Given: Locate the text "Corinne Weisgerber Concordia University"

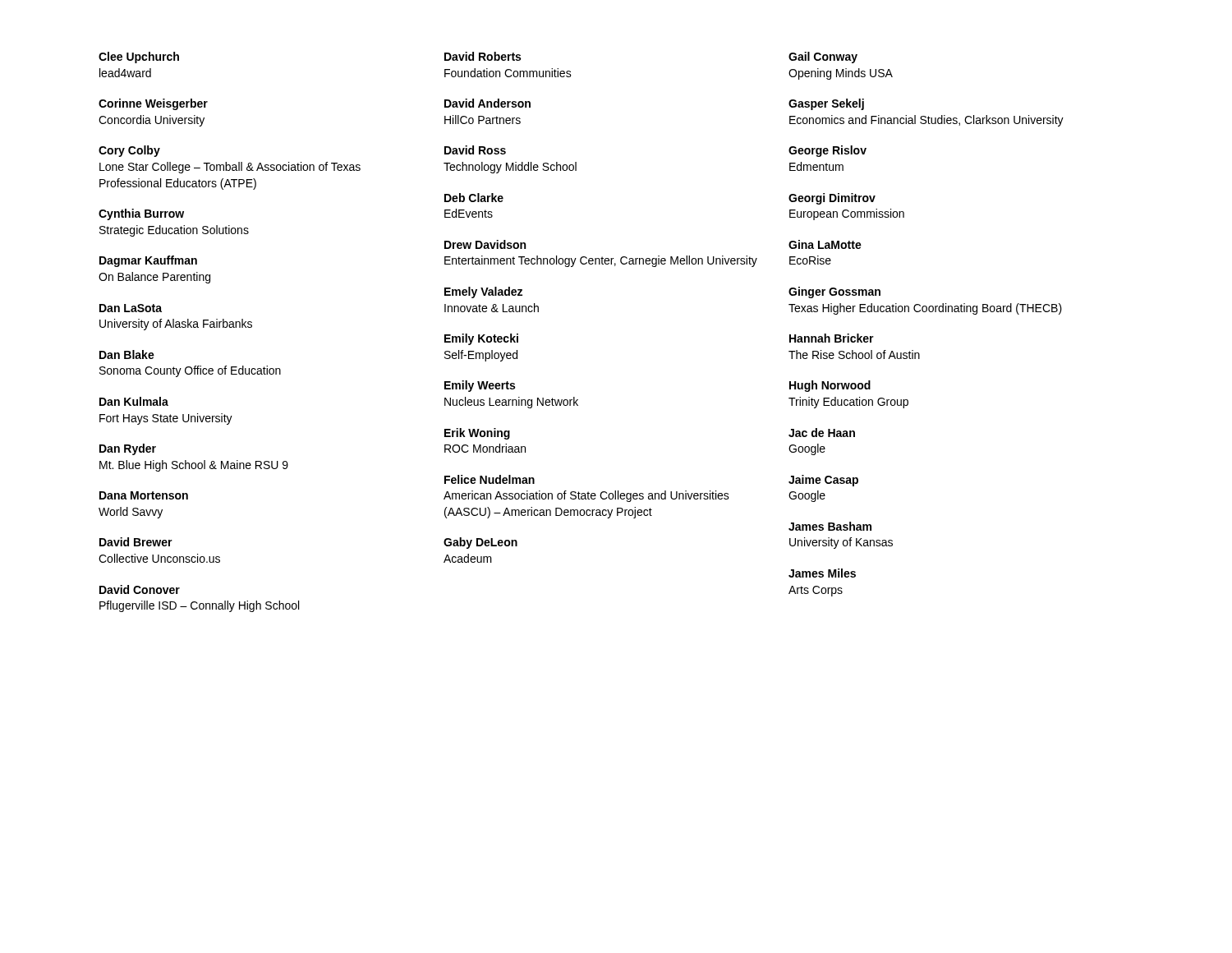Looking at the screenshot, I should click(153, 104).
